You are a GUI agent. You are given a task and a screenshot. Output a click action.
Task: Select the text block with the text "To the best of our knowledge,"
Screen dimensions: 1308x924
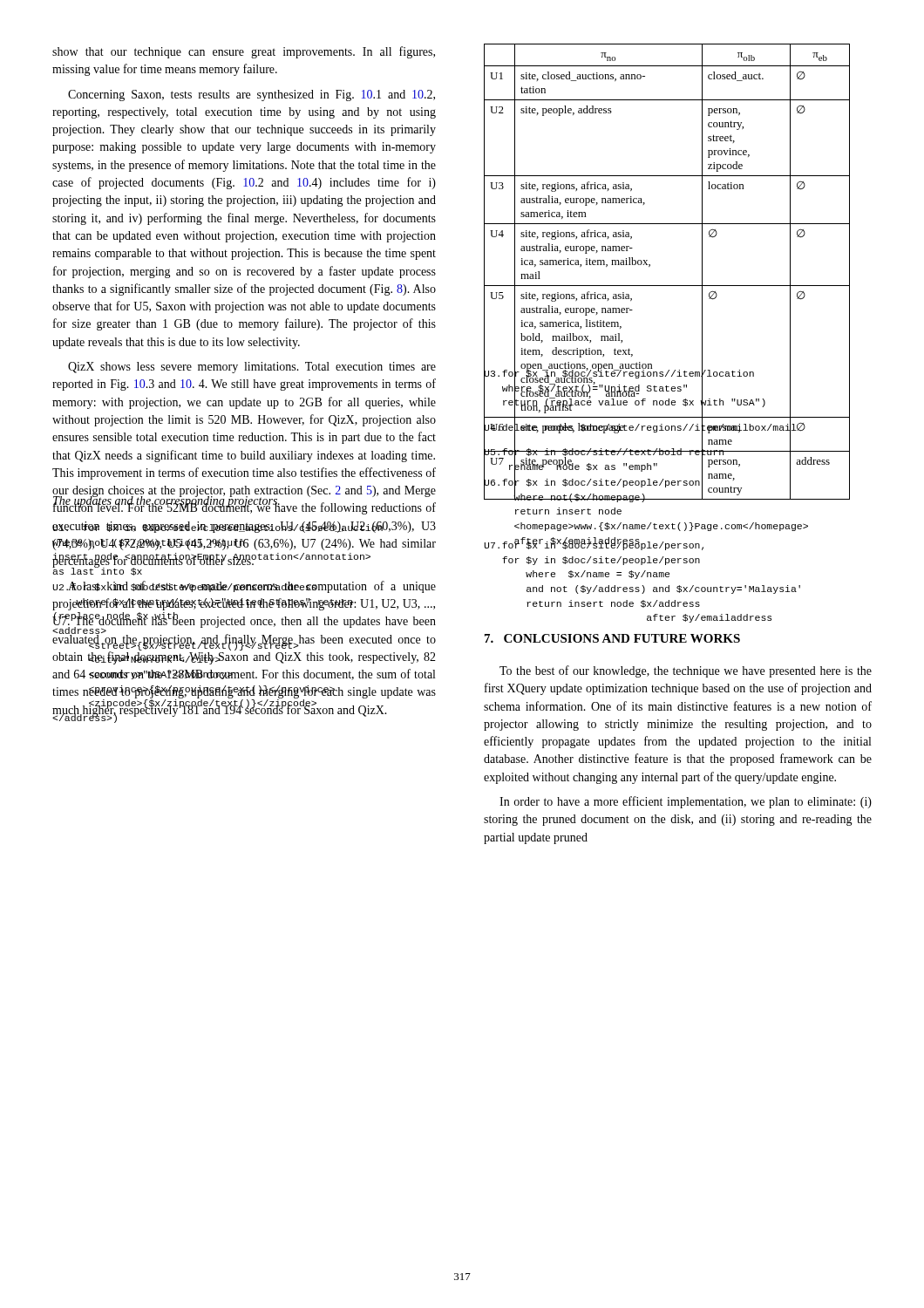[678, 755]
